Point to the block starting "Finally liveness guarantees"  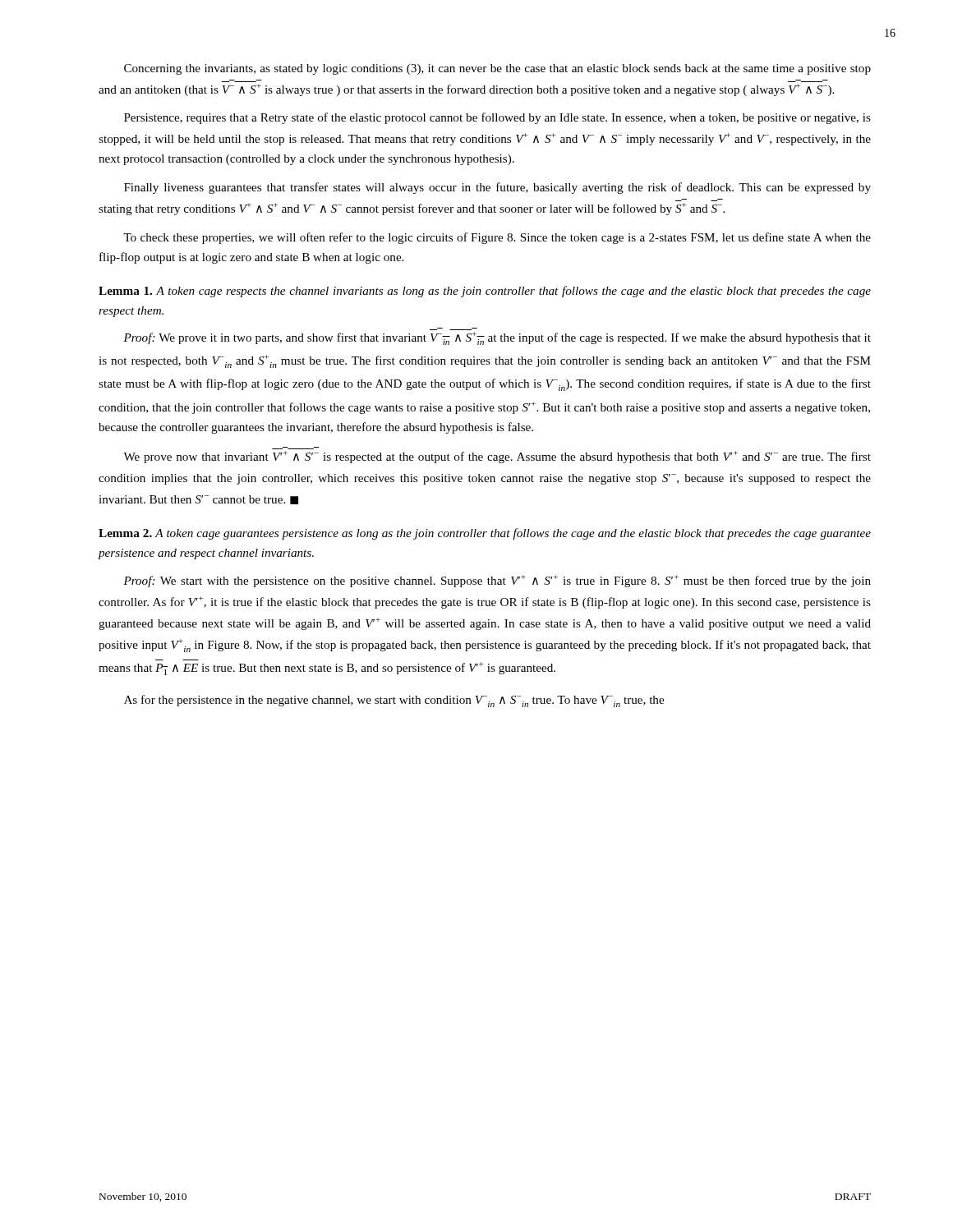click(485, 198)
